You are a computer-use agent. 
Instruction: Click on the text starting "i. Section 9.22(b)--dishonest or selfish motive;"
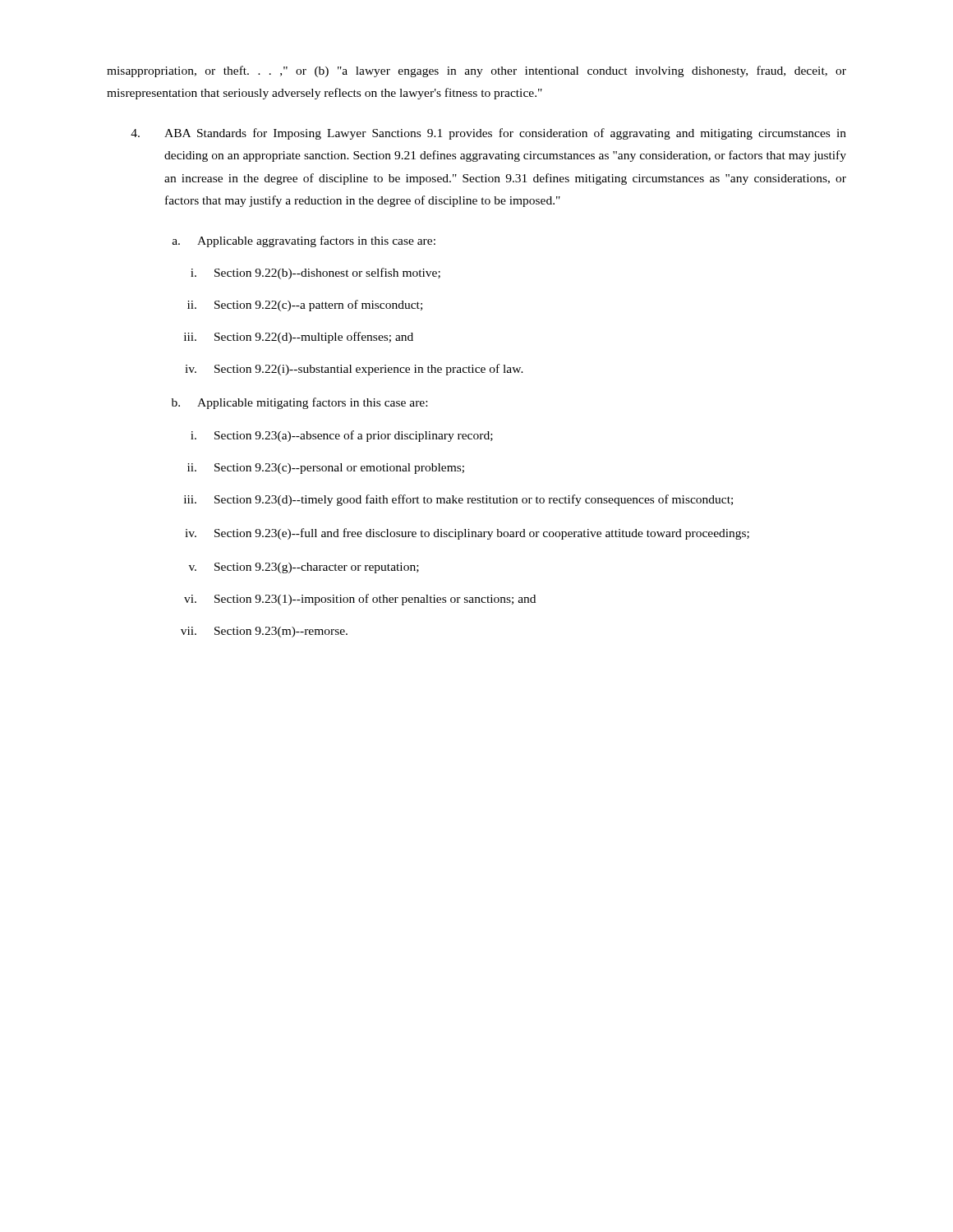pos(315,274)
